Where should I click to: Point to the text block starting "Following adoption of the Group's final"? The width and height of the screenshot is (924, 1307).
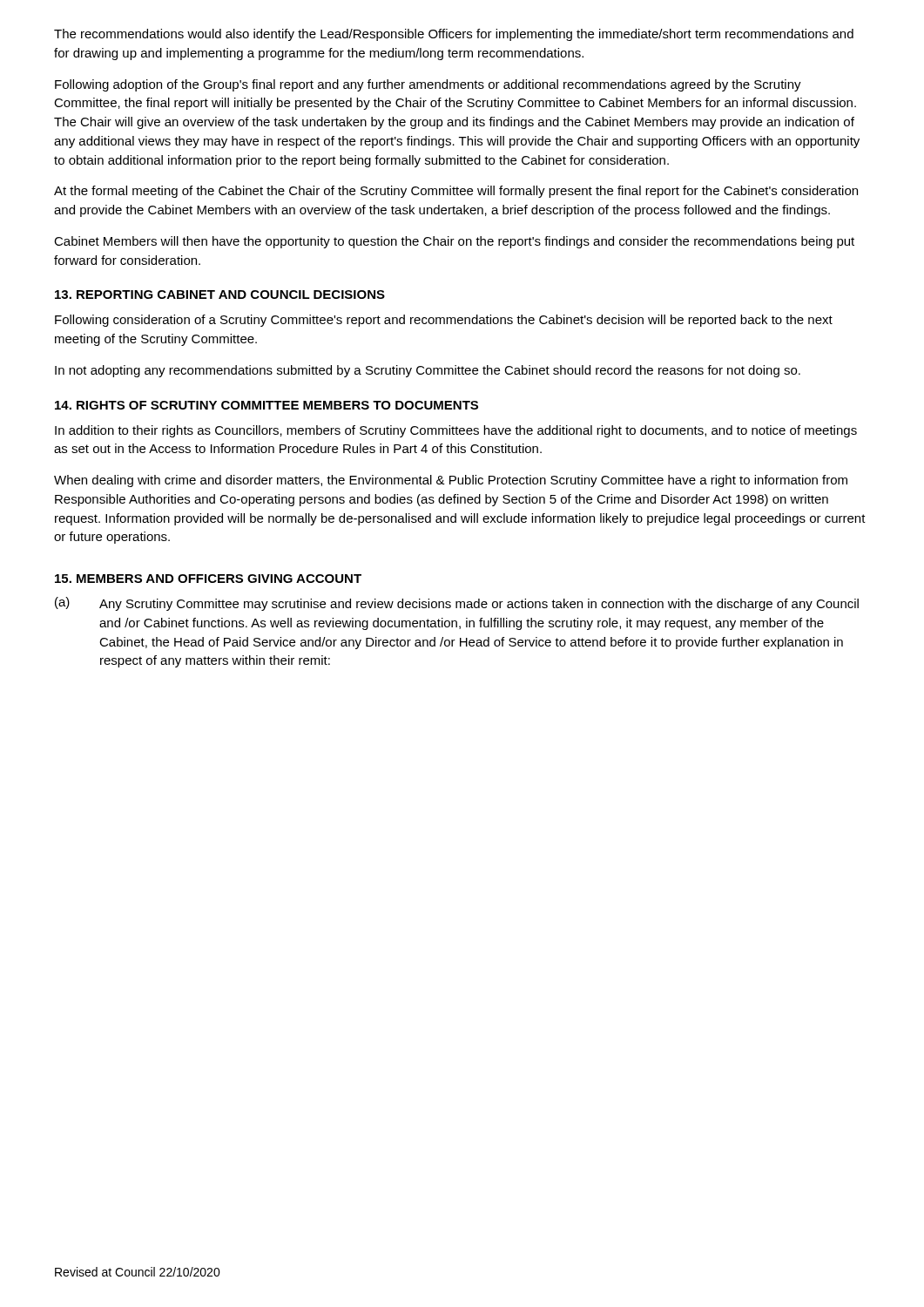(462, 122)
